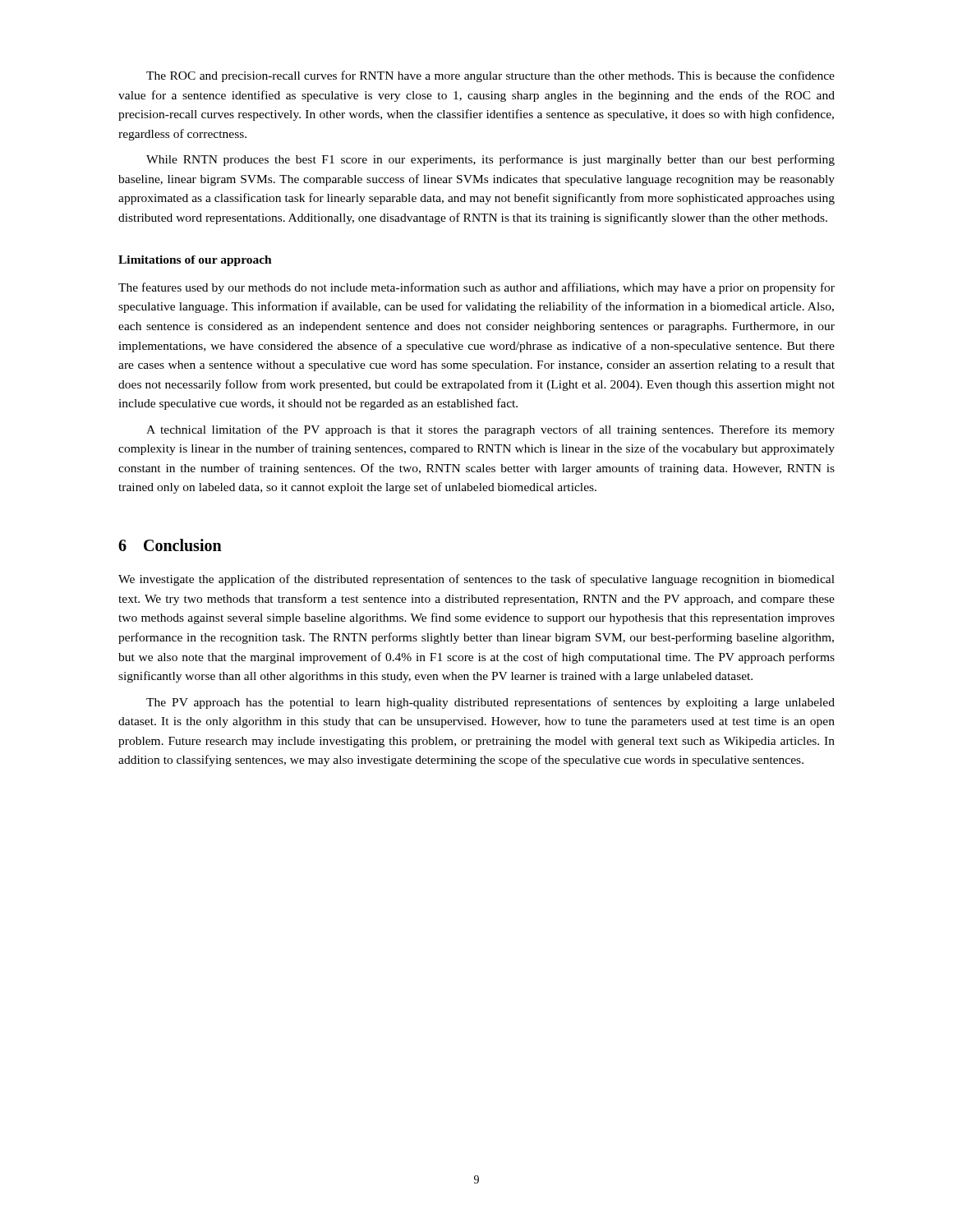953x1232 pixels.
Task: Find the section header with the text "Limitations of our"
Action: point(195,261)
